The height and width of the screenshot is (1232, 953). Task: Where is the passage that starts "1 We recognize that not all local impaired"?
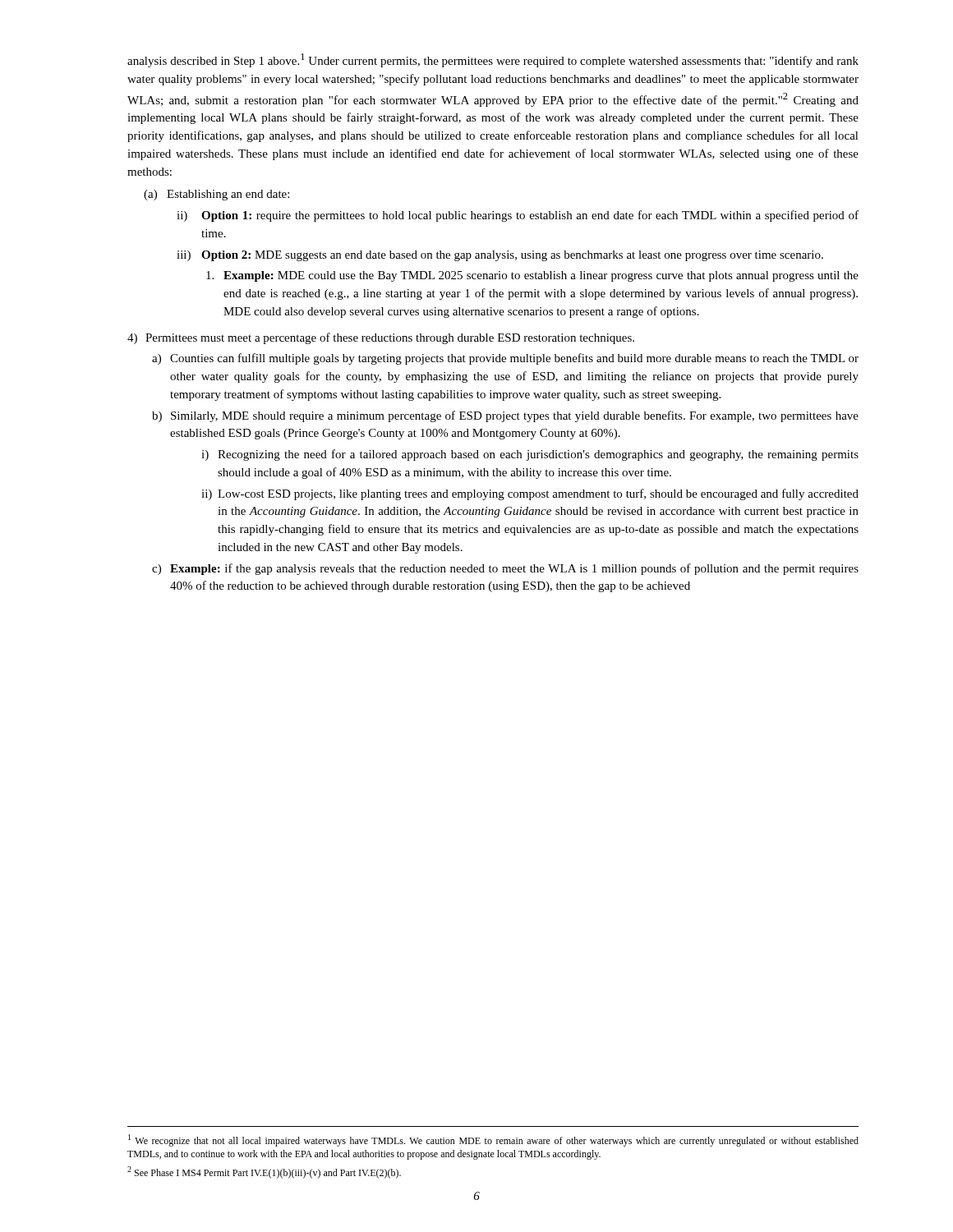point(493,1146)
